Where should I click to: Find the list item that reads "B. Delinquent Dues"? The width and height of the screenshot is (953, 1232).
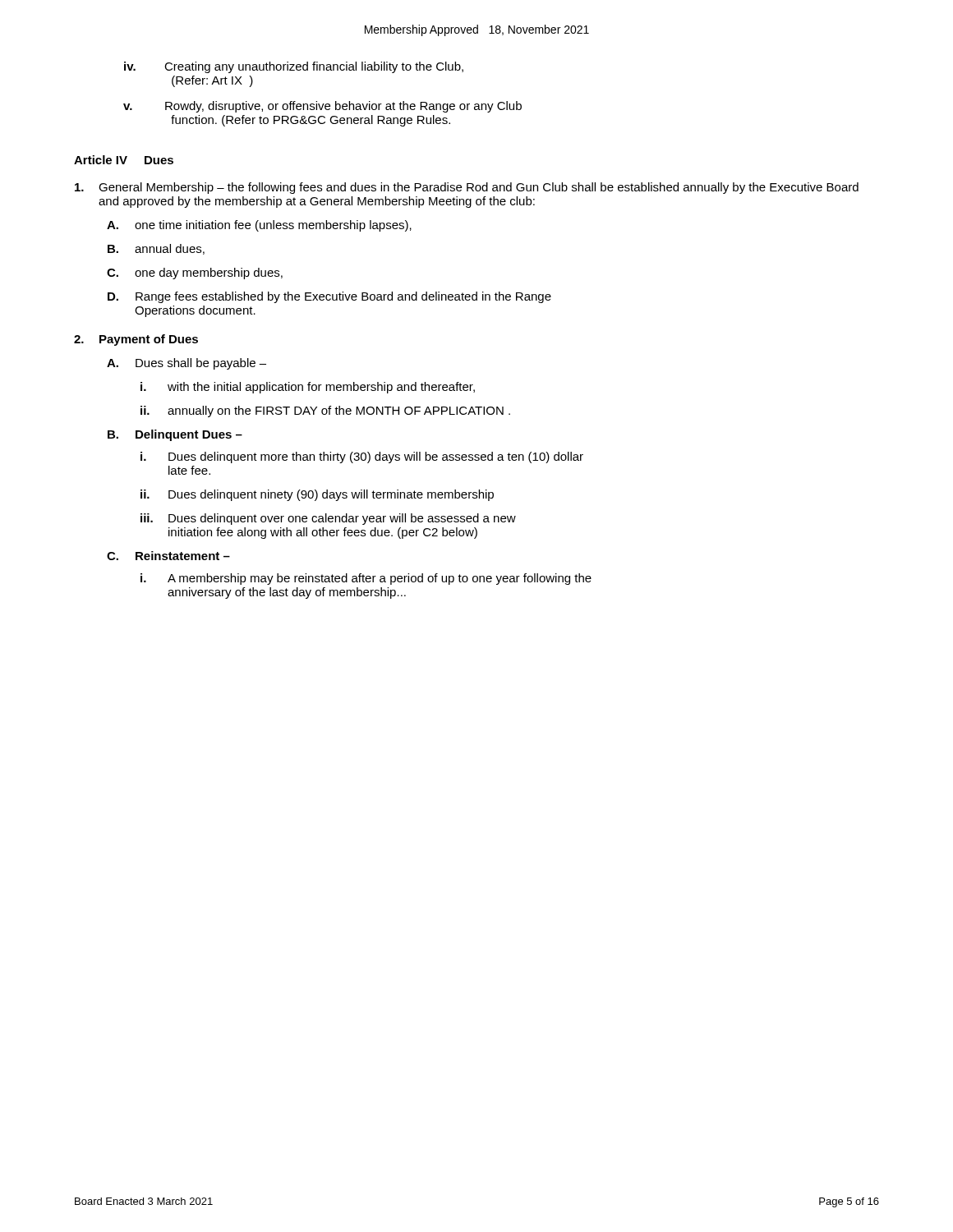[x=175, y=434]
